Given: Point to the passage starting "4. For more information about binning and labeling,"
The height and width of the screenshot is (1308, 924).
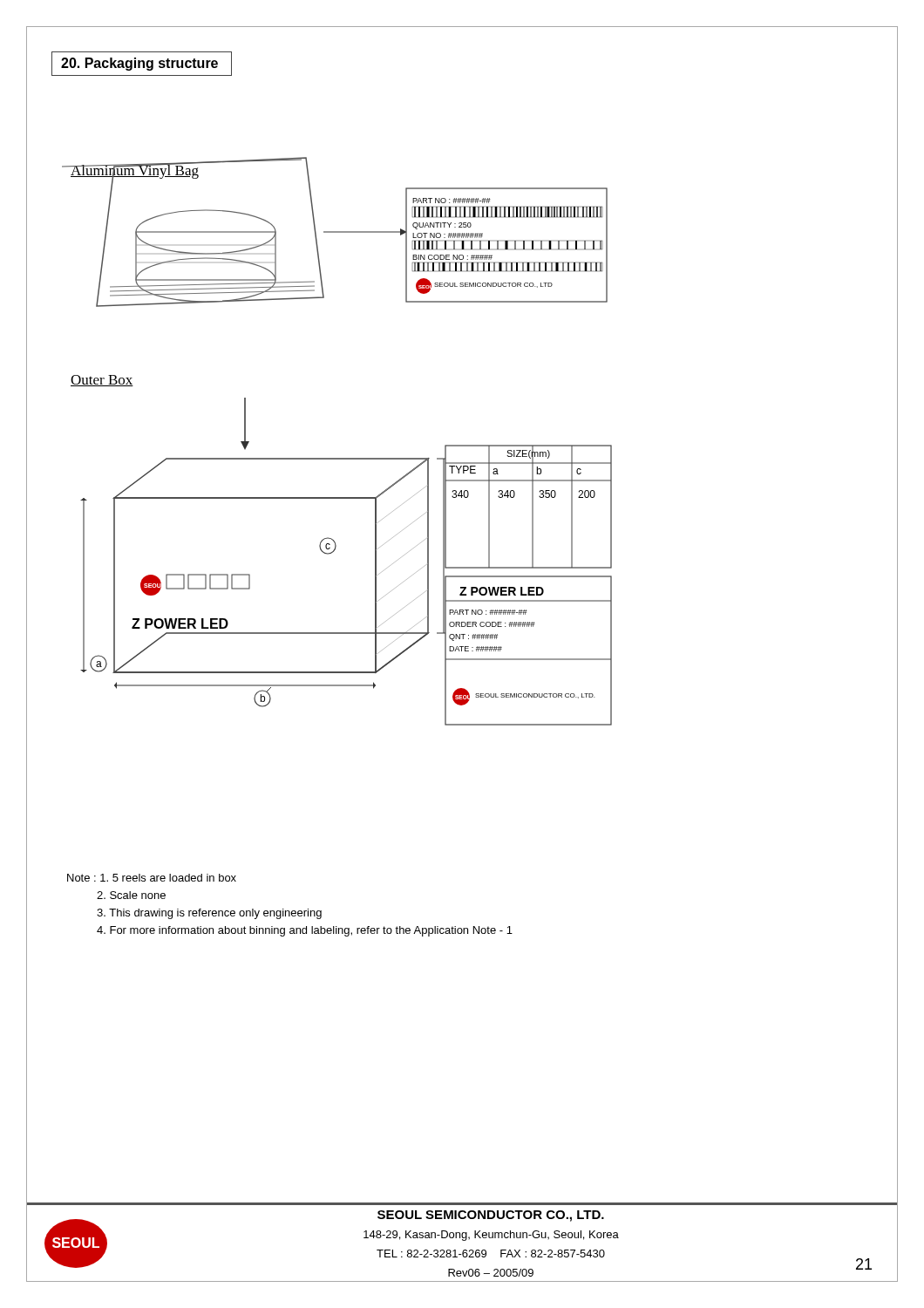Looking at the screenshot, I should point(305,930).
